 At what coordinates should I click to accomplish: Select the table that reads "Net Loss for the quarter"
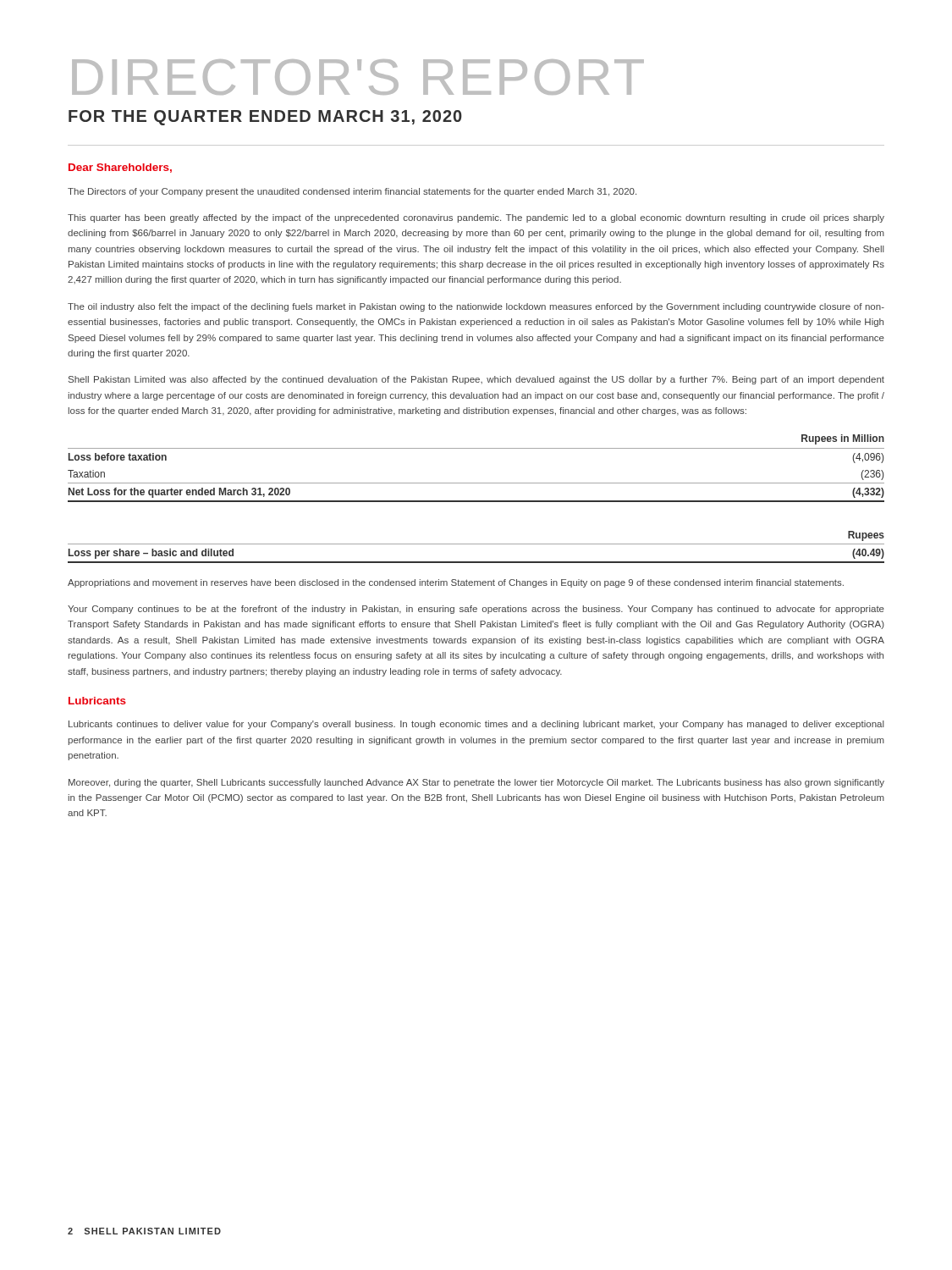click(476, 466)
